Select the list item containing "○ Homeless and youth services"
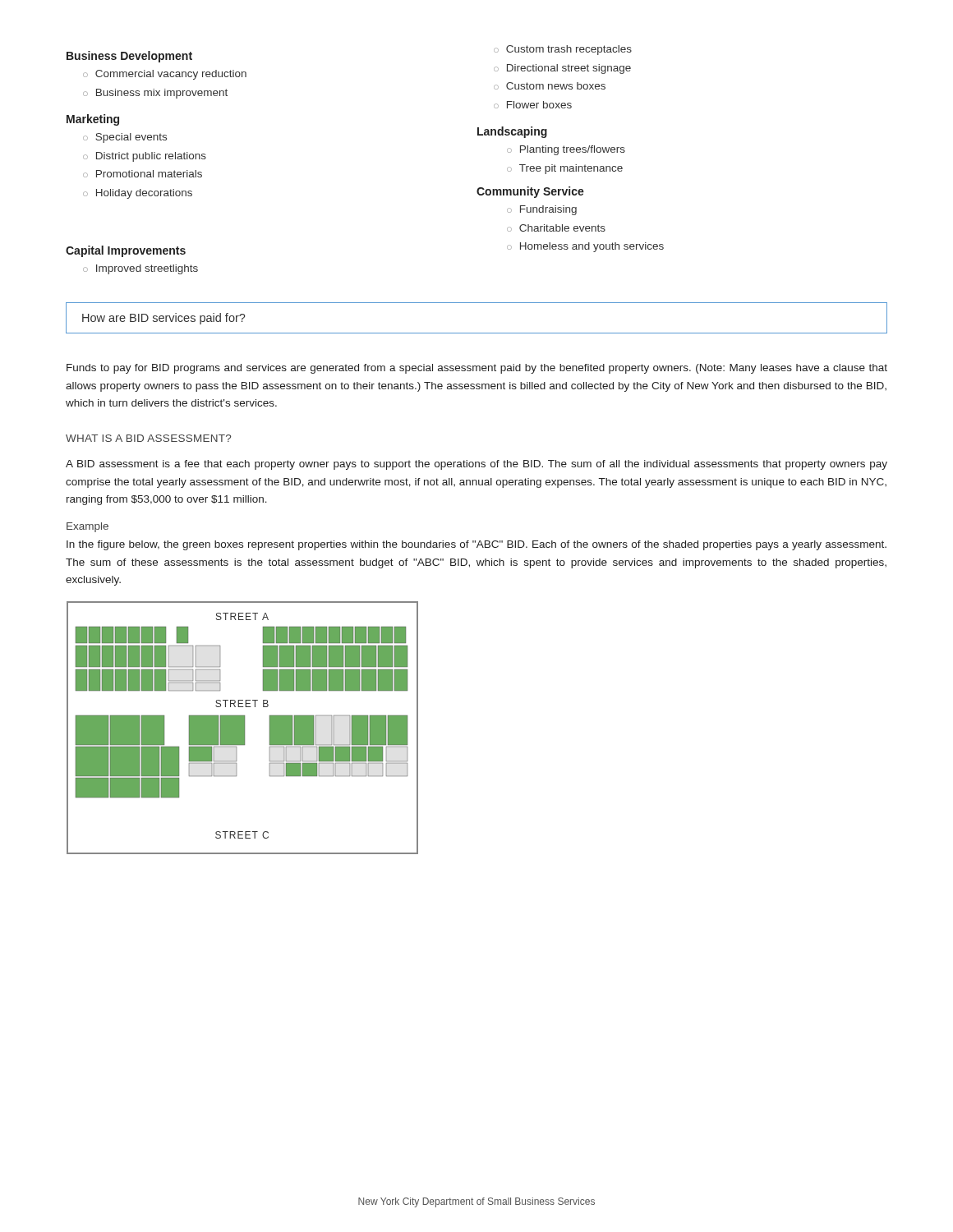 [x=585, y=247]
